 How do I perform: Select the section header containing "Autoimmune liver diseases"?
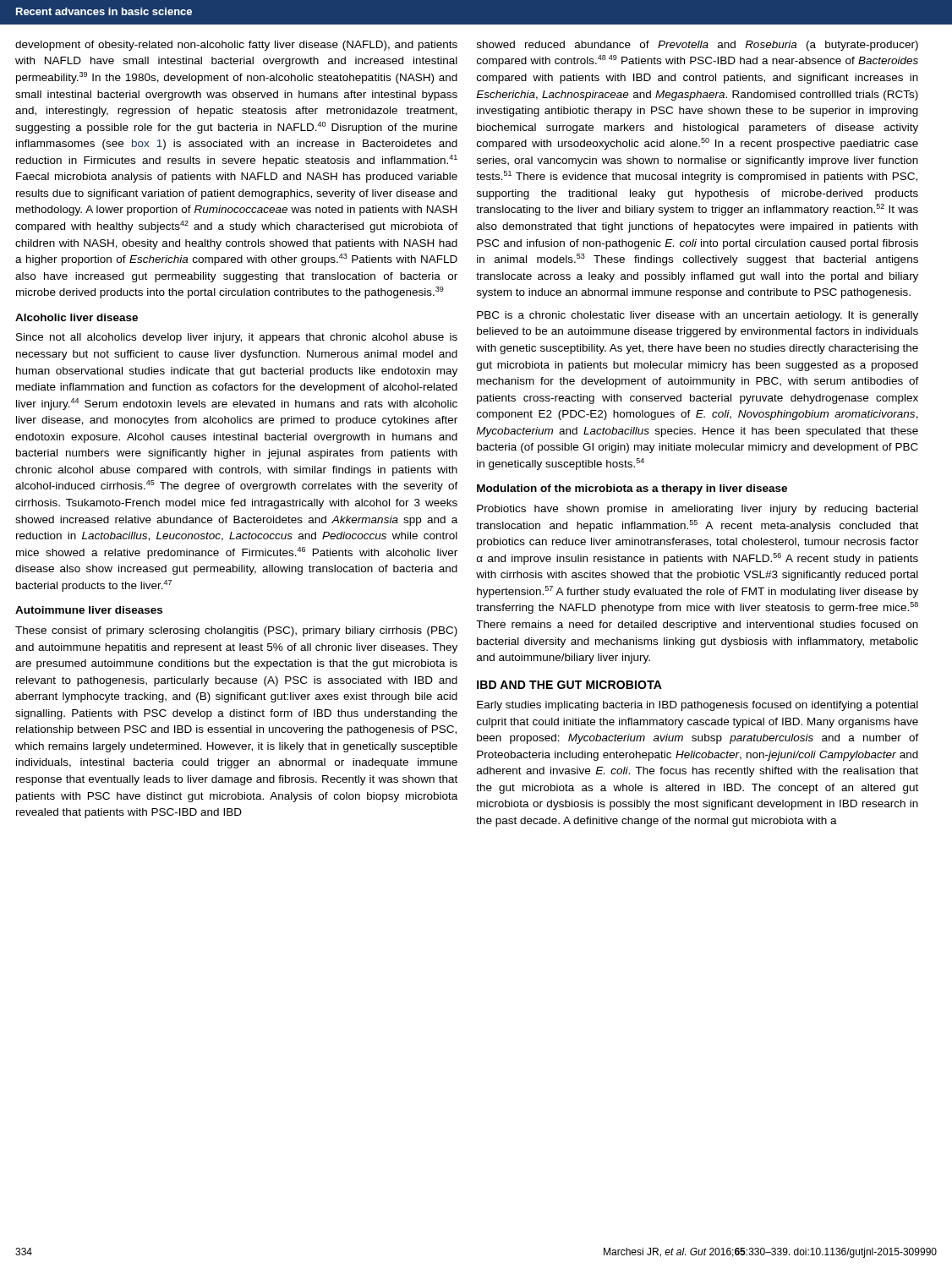(89, 610)
